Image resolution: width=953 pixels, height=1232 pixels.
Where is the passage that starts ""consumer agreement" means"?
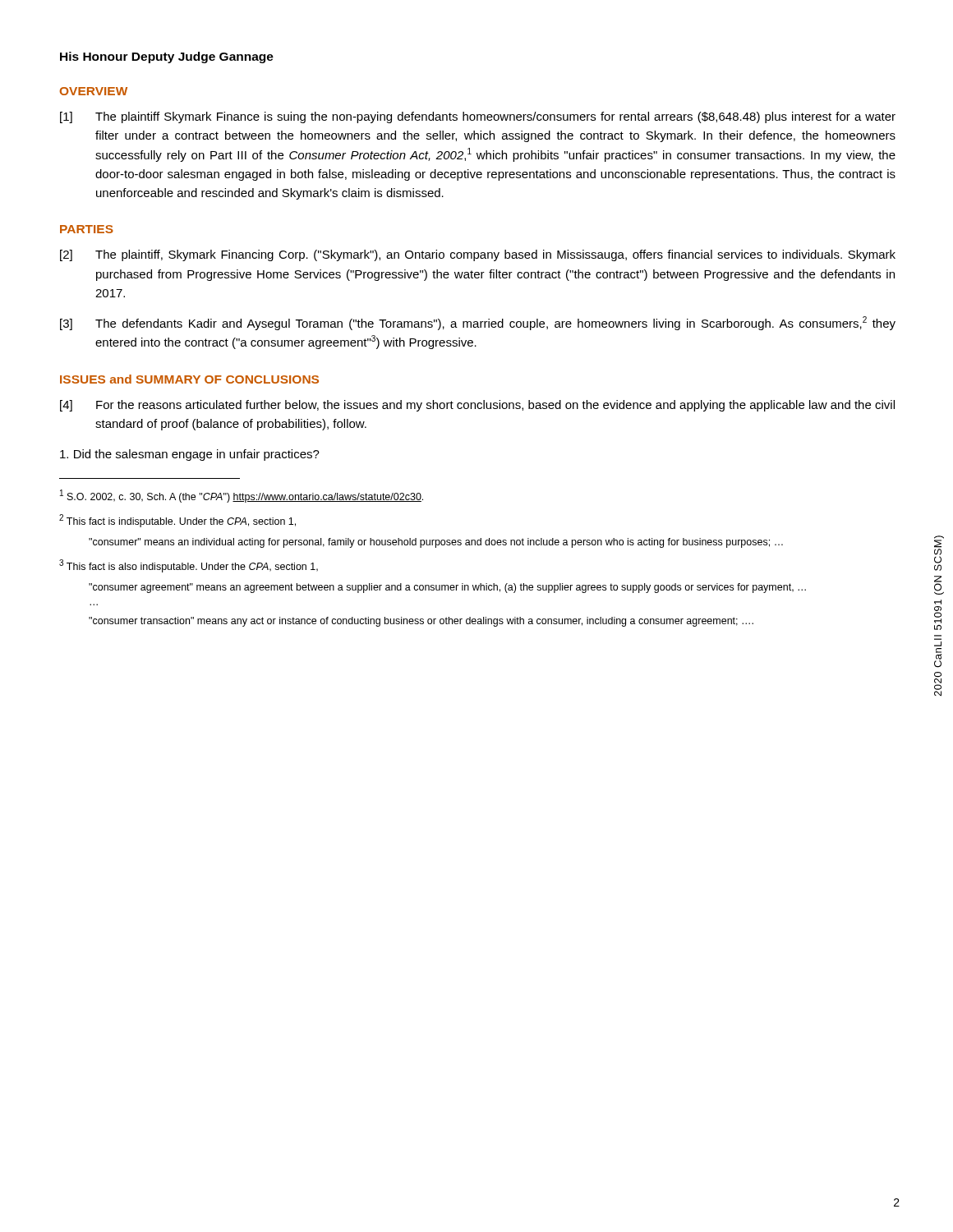(x=448, y=595)
